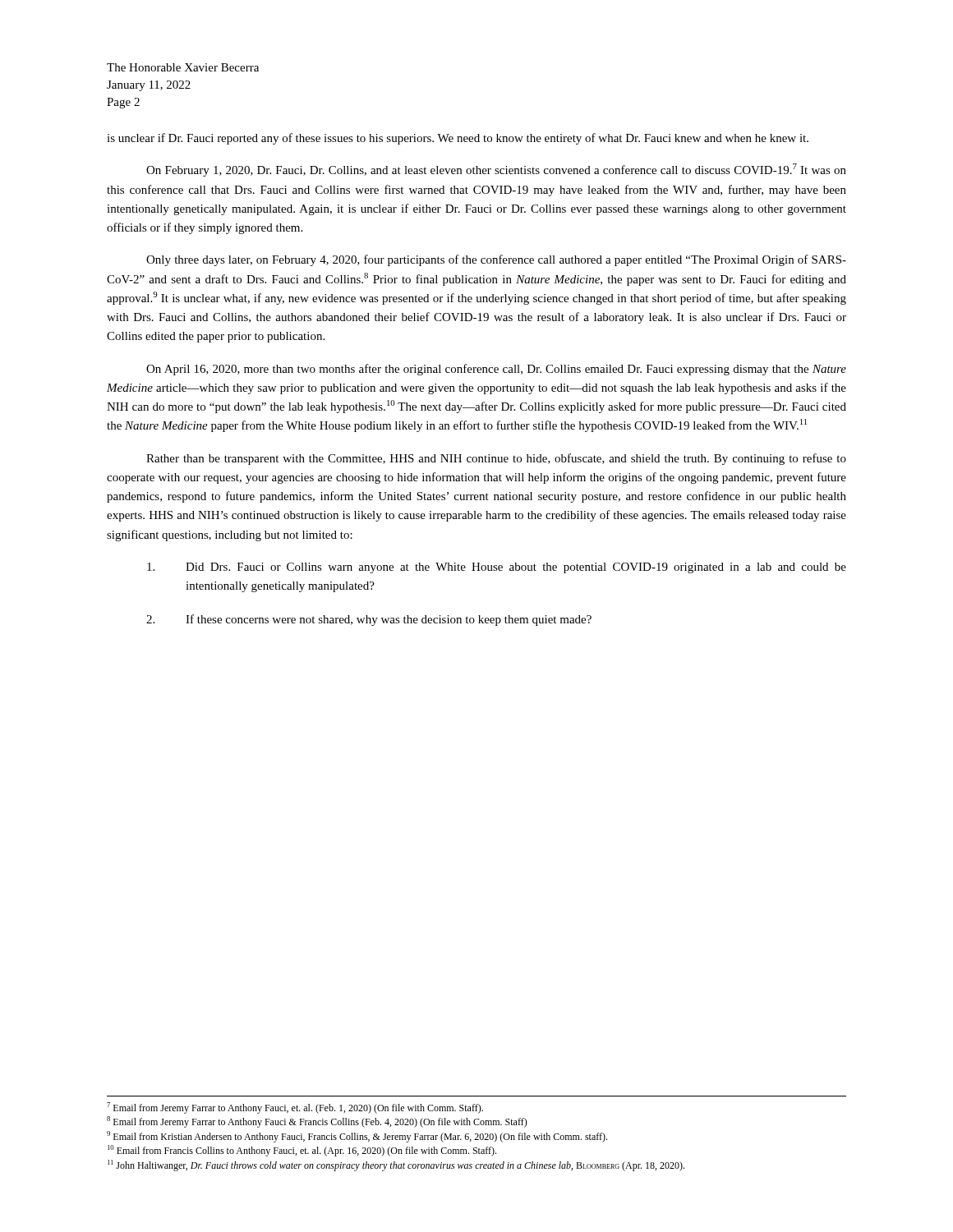
Task: Click the passage that begins "11 John Haltiwanger, Dr. Fauci throws cold water"
Action: pyautogui.click(x=396, y=1165)
